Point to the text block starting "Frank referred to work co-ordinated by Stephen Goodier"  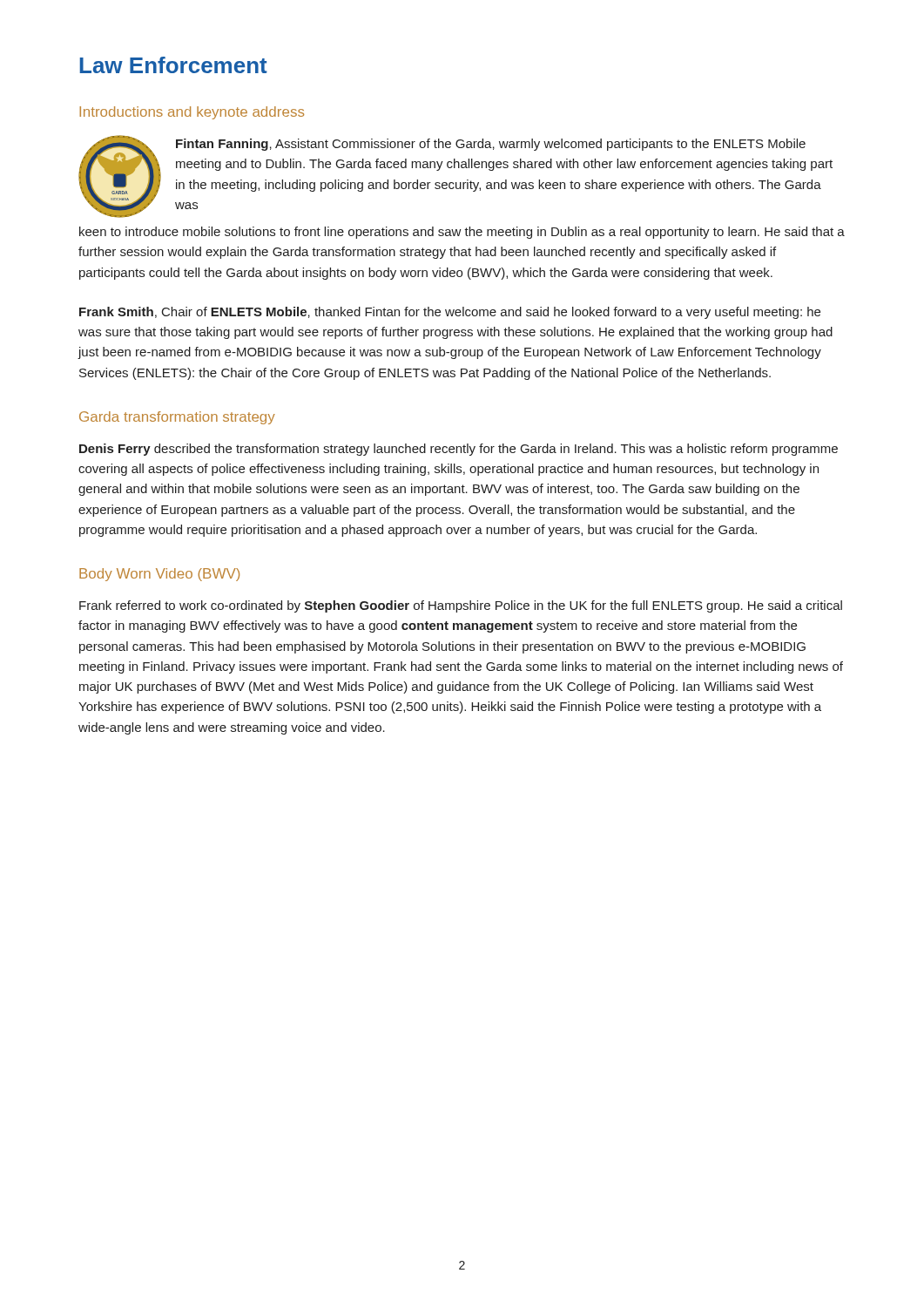[461, 666]
